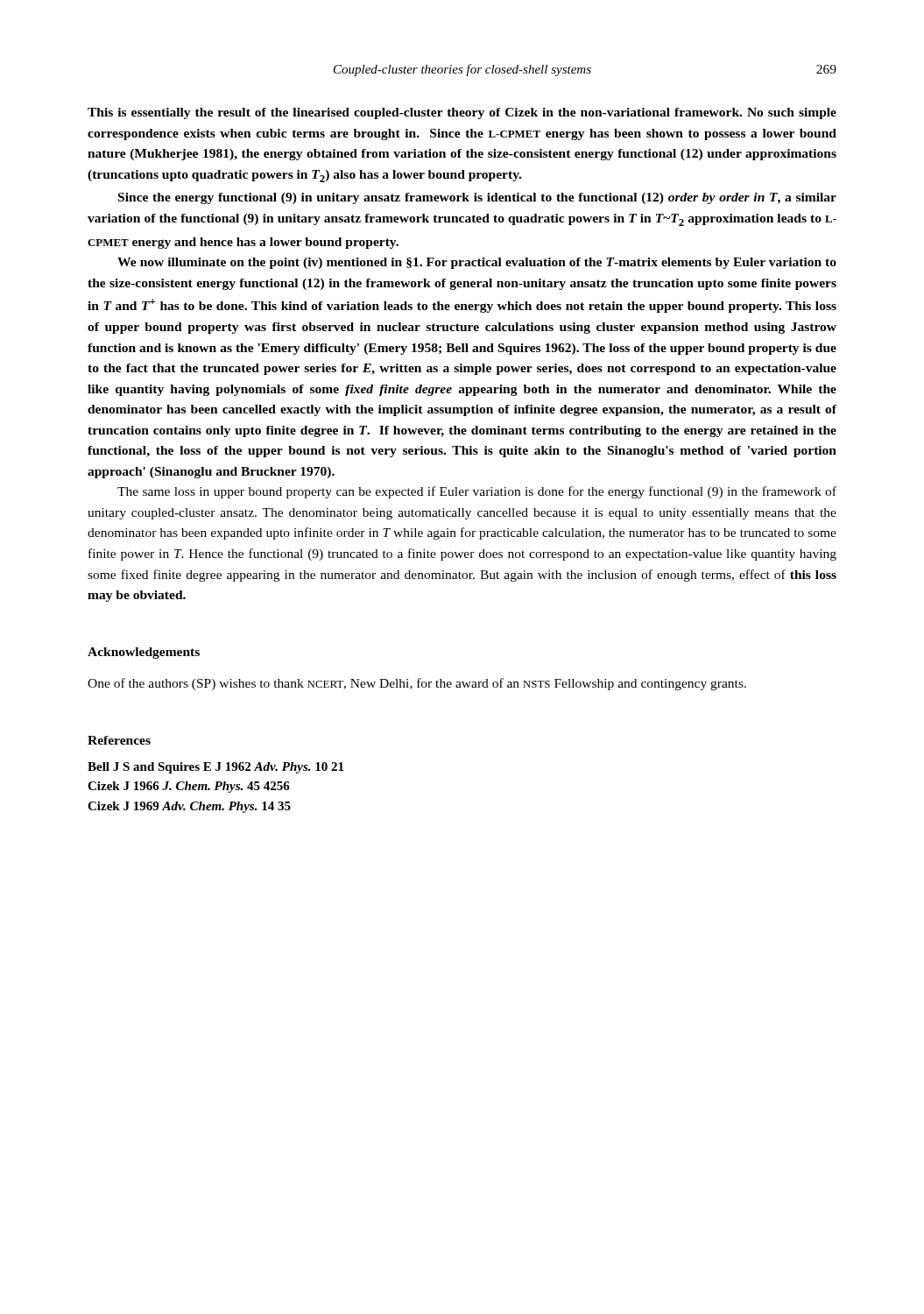The image size is (924, 1314).
Task: Point to the block beginning "One of the authors (SP) wishes to"
Action: pos(462,683)
